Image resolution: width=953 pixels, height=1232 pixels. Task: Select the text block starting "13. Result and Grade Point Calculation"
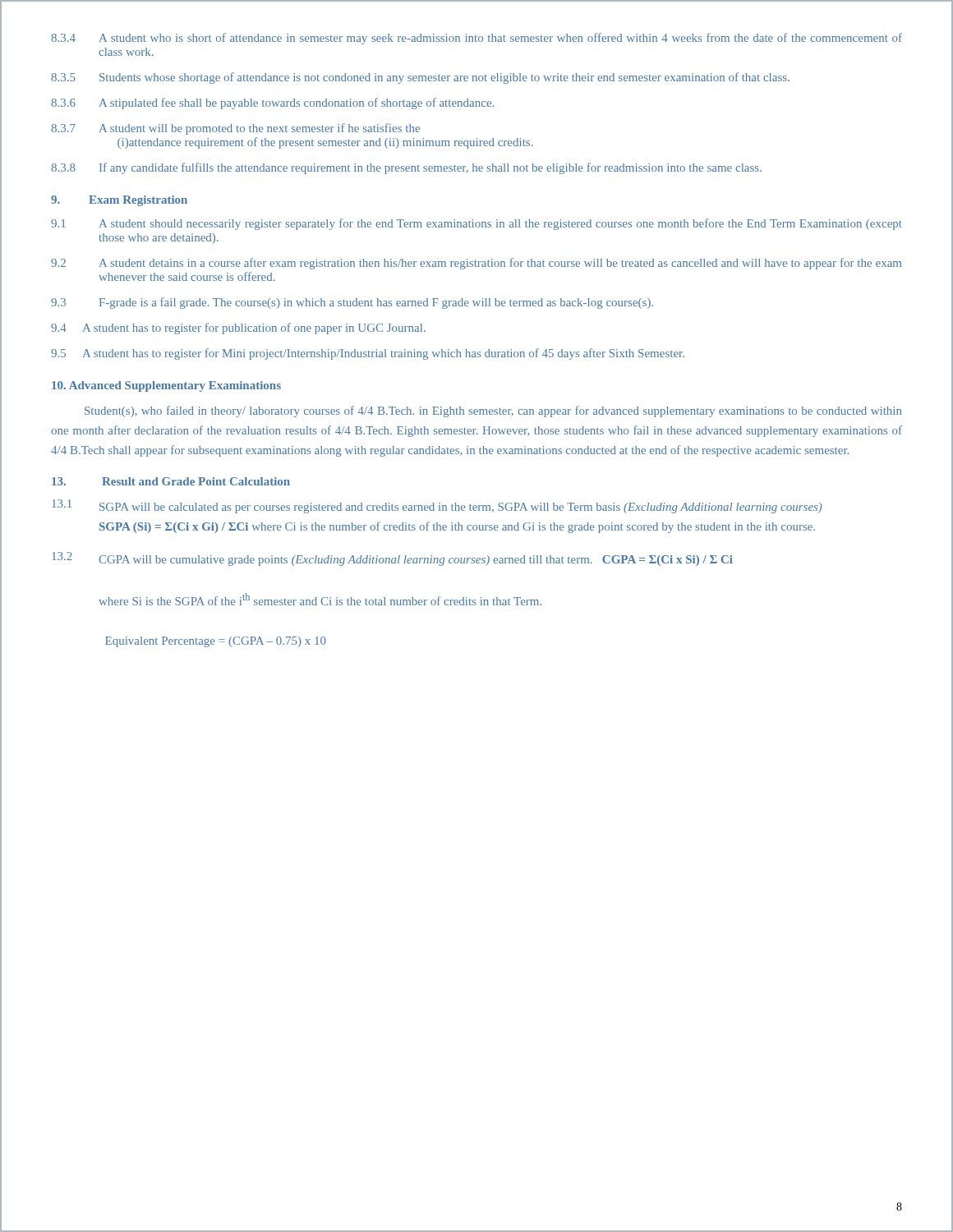pos(171,482)
